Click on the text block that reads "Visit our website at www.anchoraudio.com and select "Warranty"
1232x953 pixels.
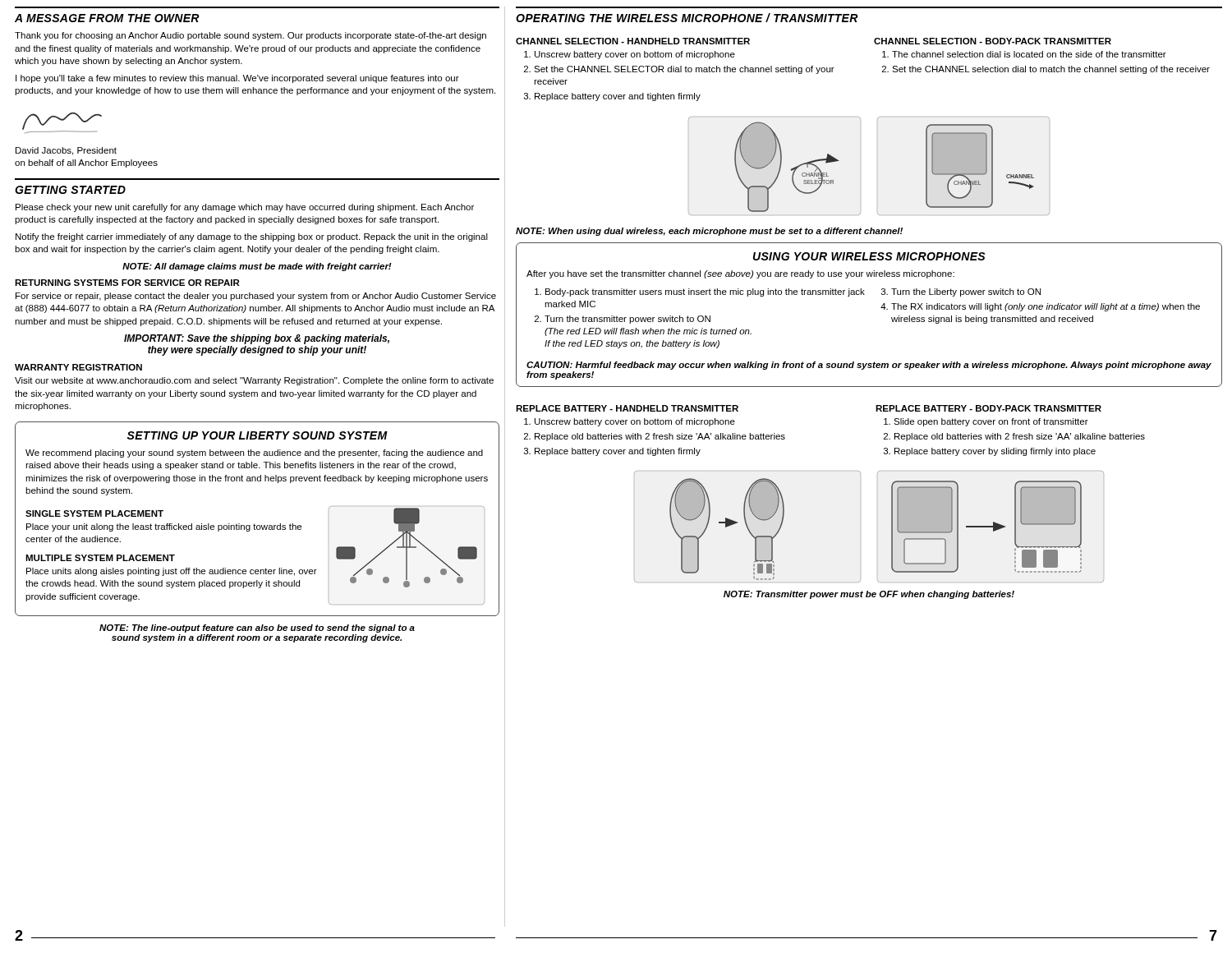pyautogui.click(x=257, y=394)
